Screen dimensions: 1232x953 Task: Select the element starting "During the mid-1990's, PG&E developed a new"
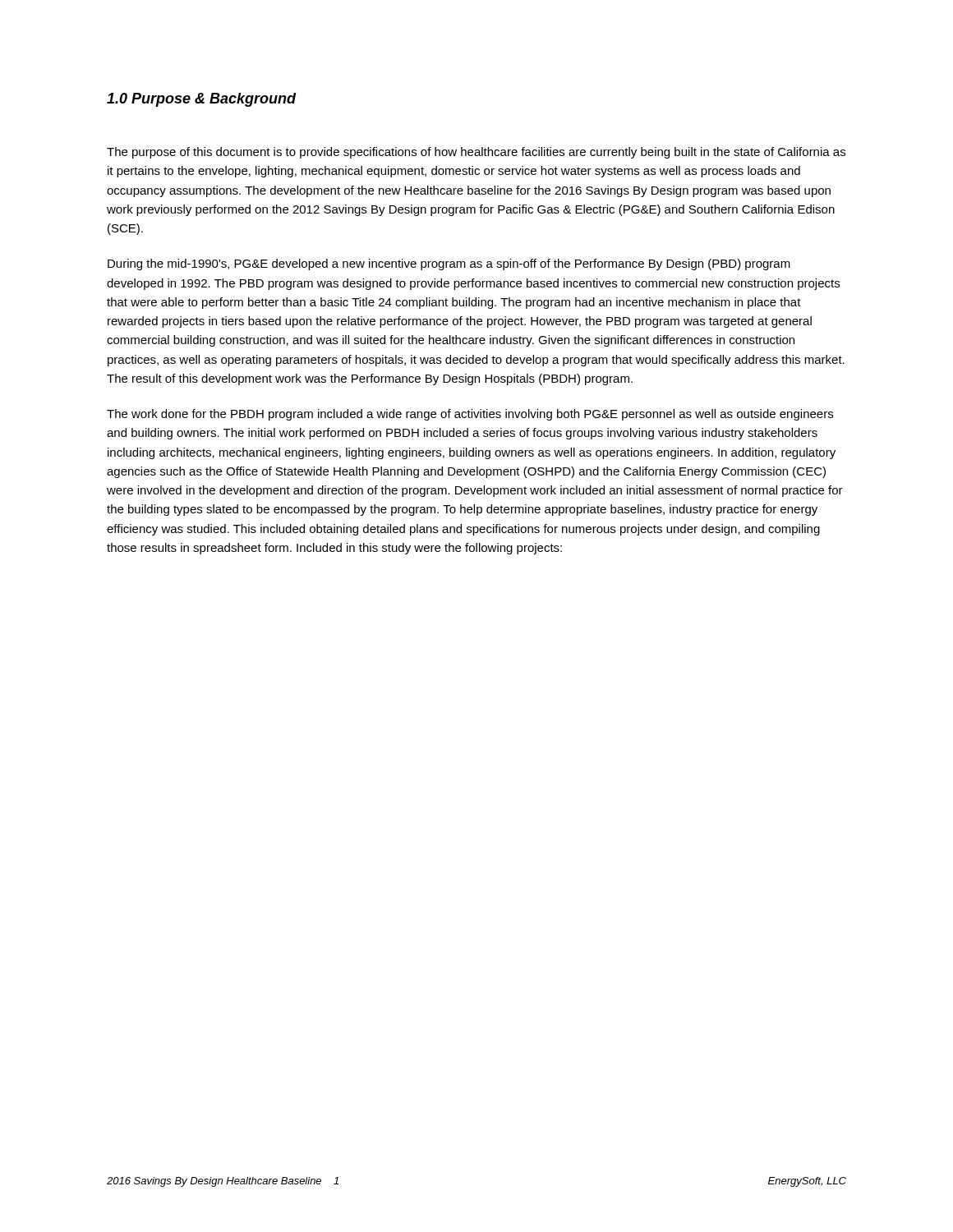(476, 321)
